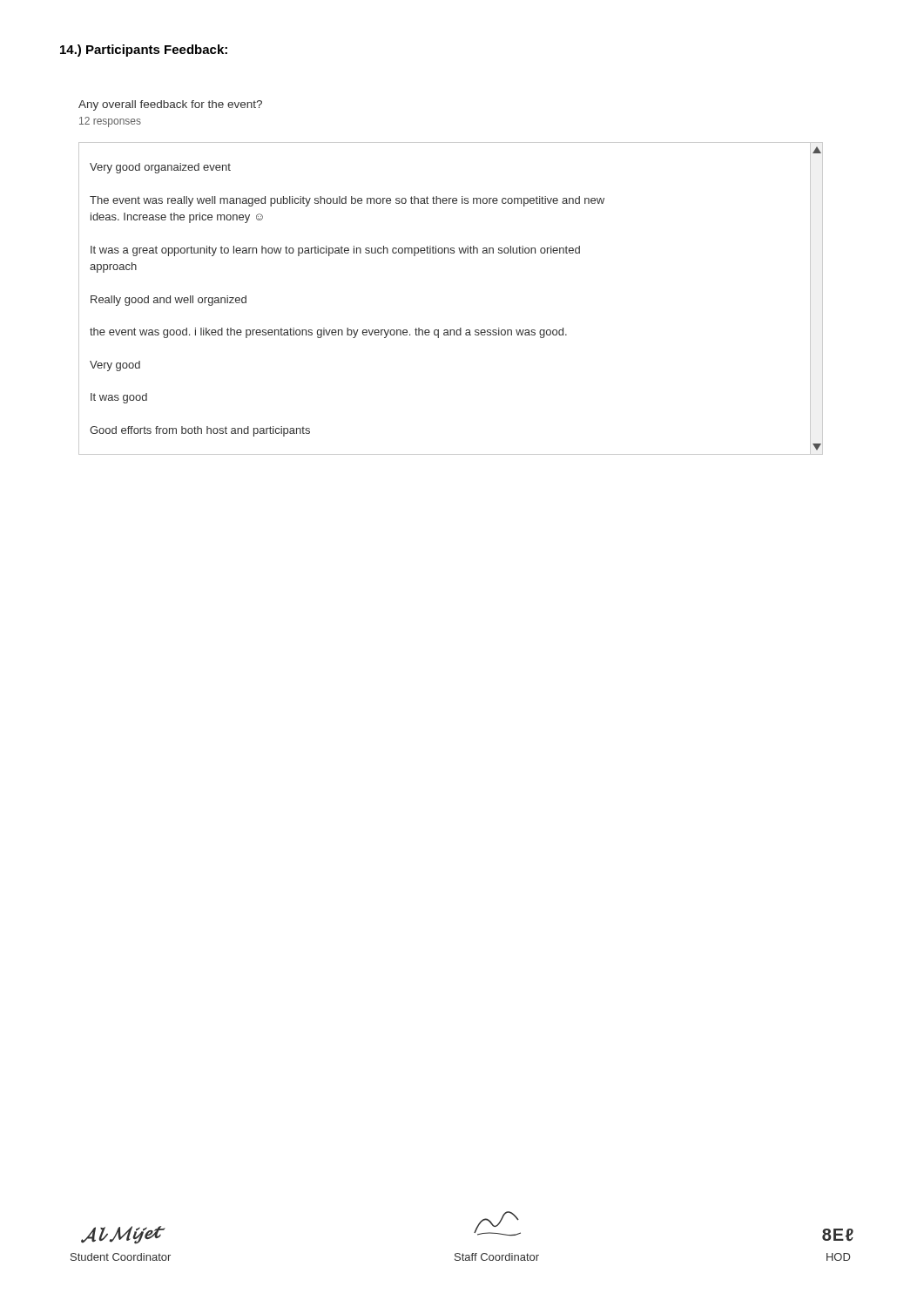Point to the text starting "12 responses"
The width and height of the screenshot is (924, 1307).
[110, 121]
